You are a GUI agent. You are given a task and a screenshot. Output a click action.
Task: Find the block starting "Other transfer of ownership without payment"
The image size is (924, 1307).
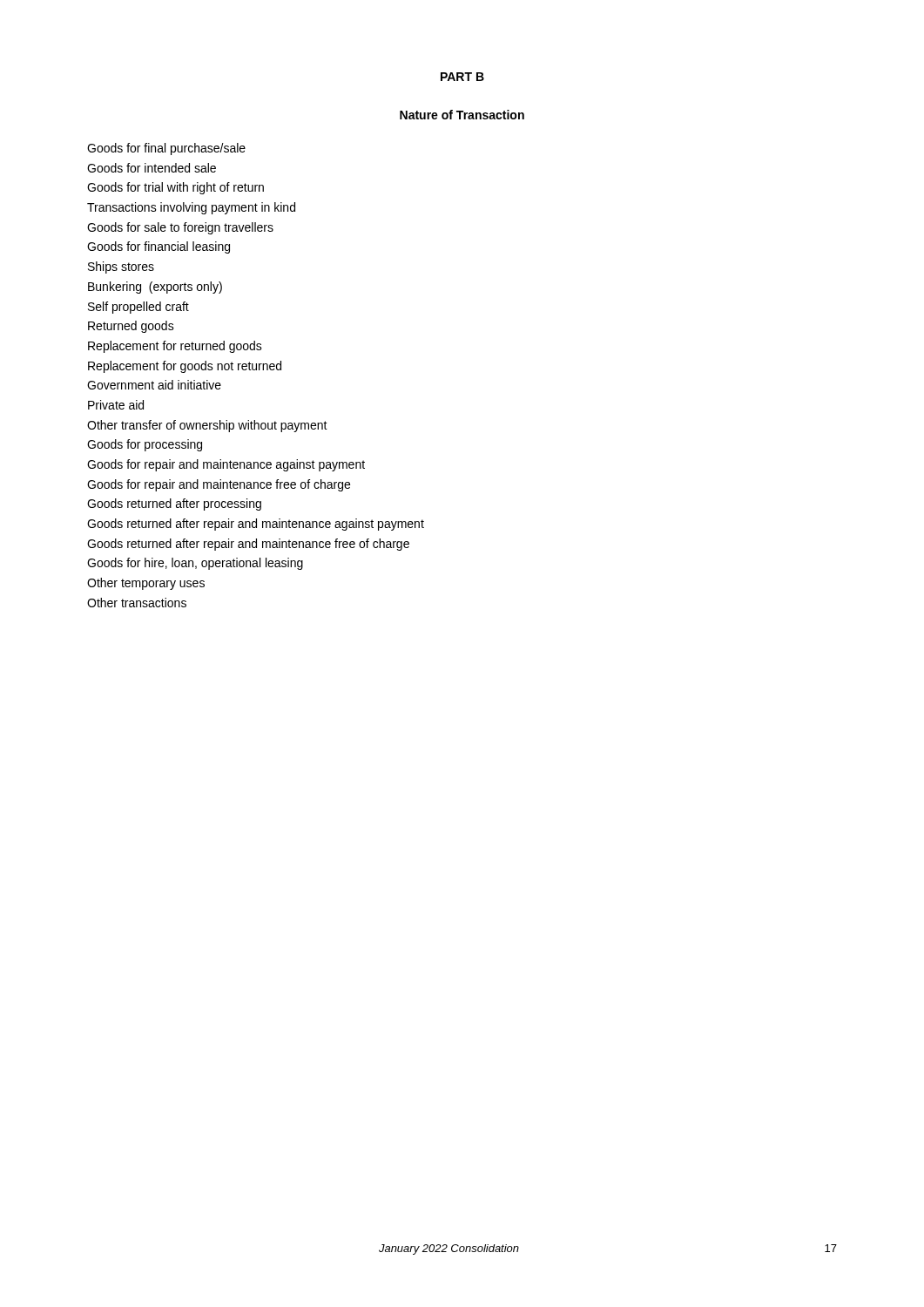click(x=207, y=425)
